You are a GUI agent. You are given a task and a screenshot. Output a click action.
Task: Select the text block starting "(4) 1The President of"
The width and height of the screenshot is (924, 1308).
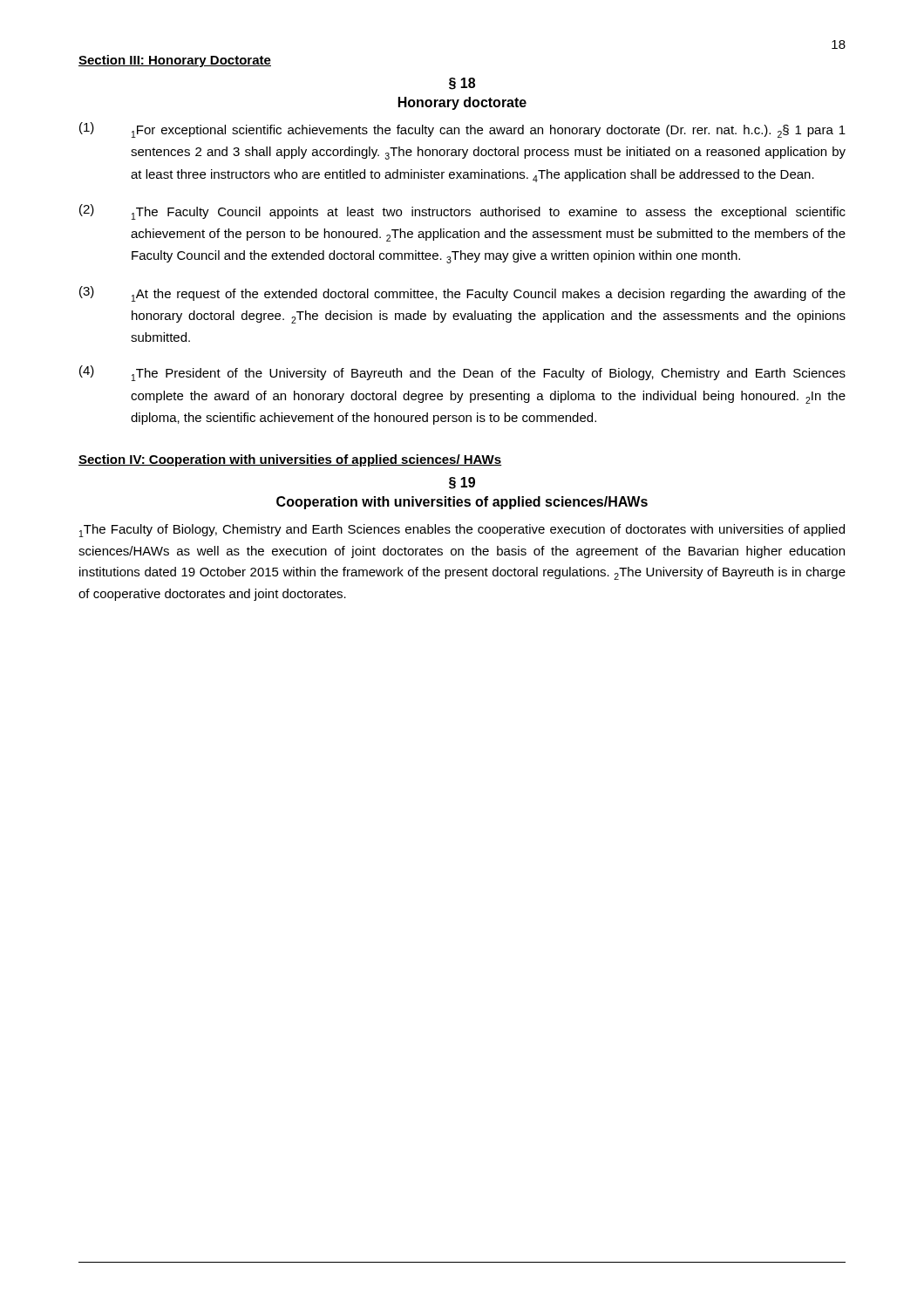pyautogui.click(x=462, y=395)
